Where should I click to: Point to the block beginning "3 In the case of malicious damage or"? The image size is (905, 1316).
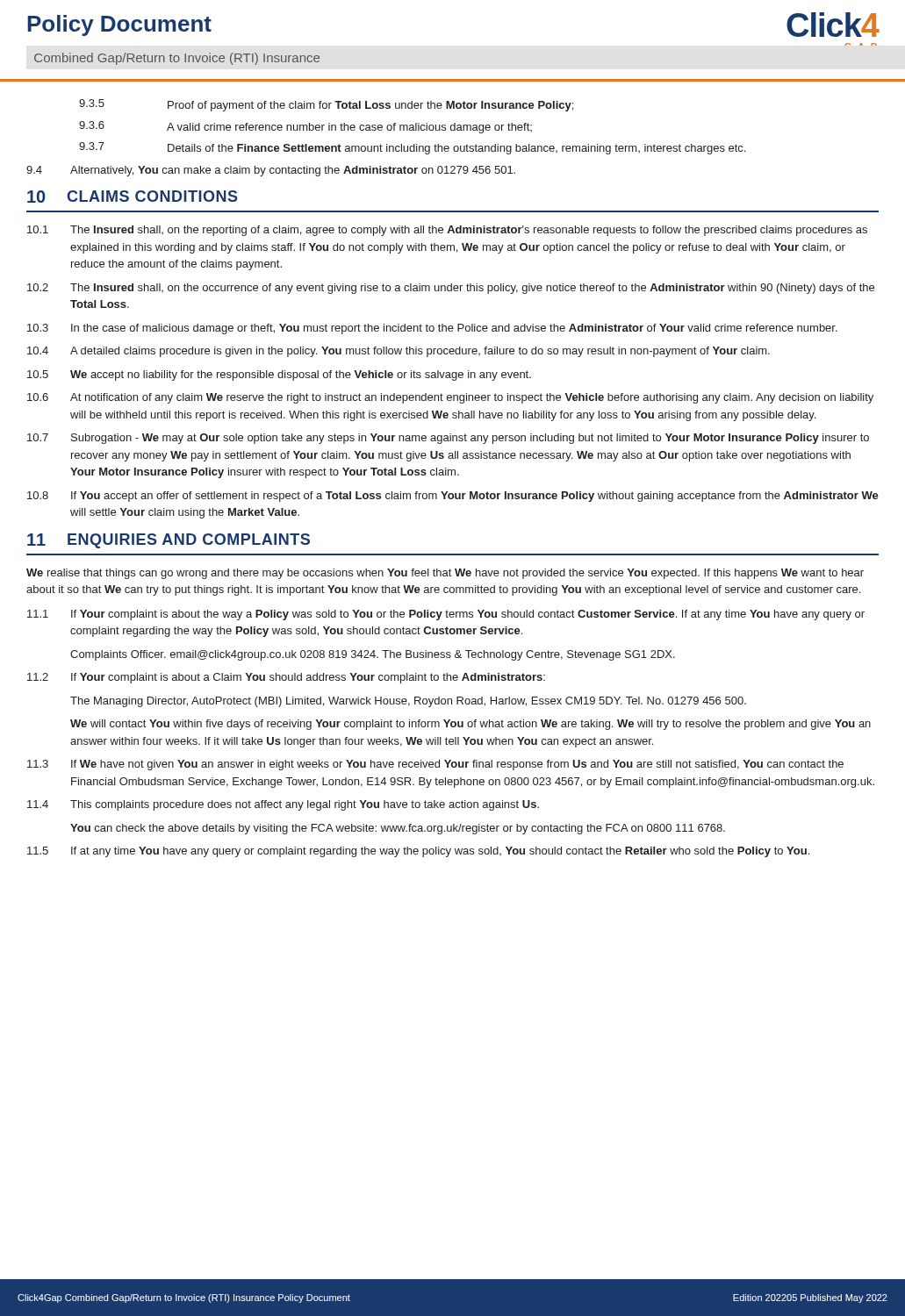[452, 327]
